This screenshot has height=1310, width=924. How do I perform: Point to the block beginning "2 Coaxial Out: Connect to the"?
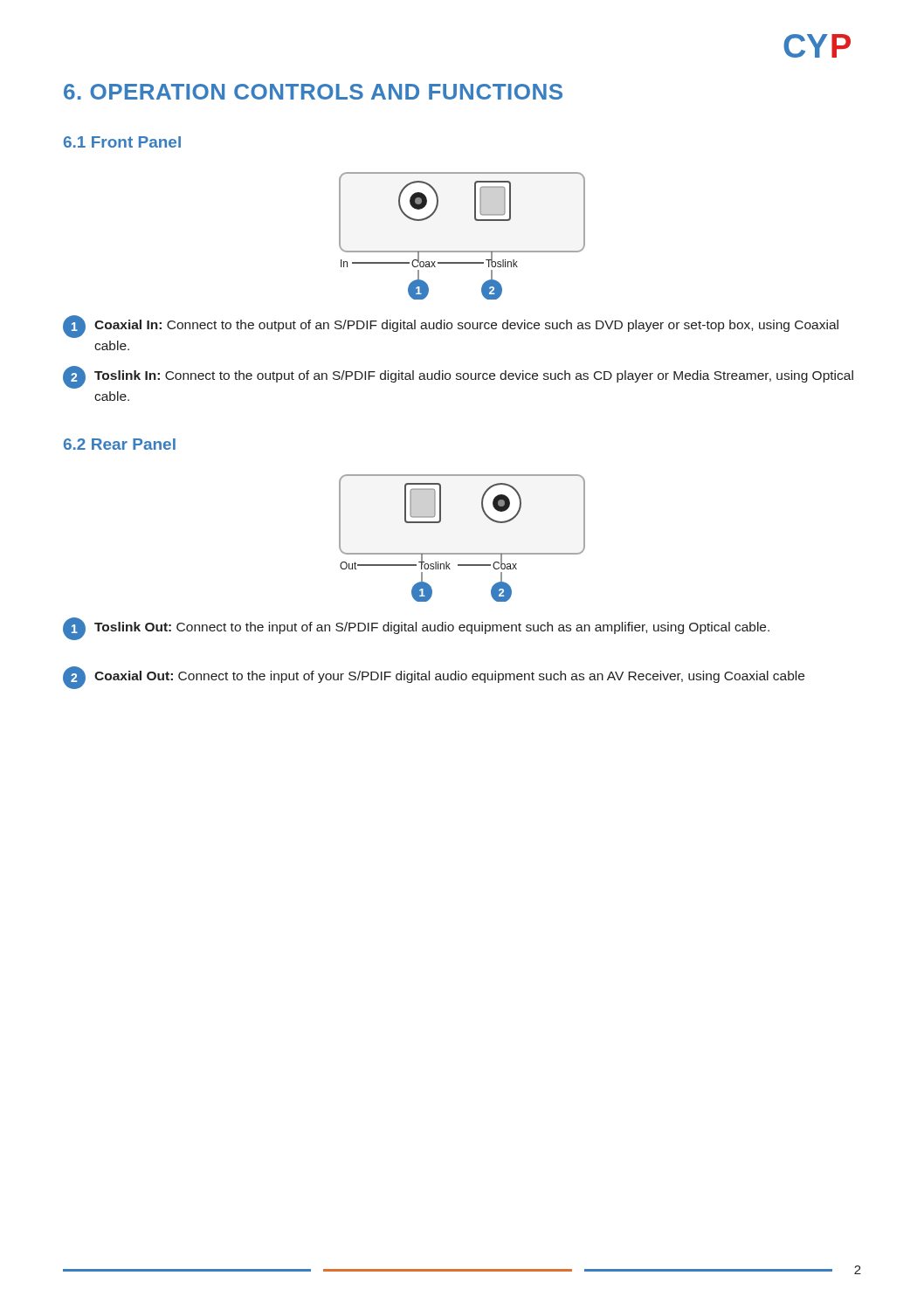point(434,677)
